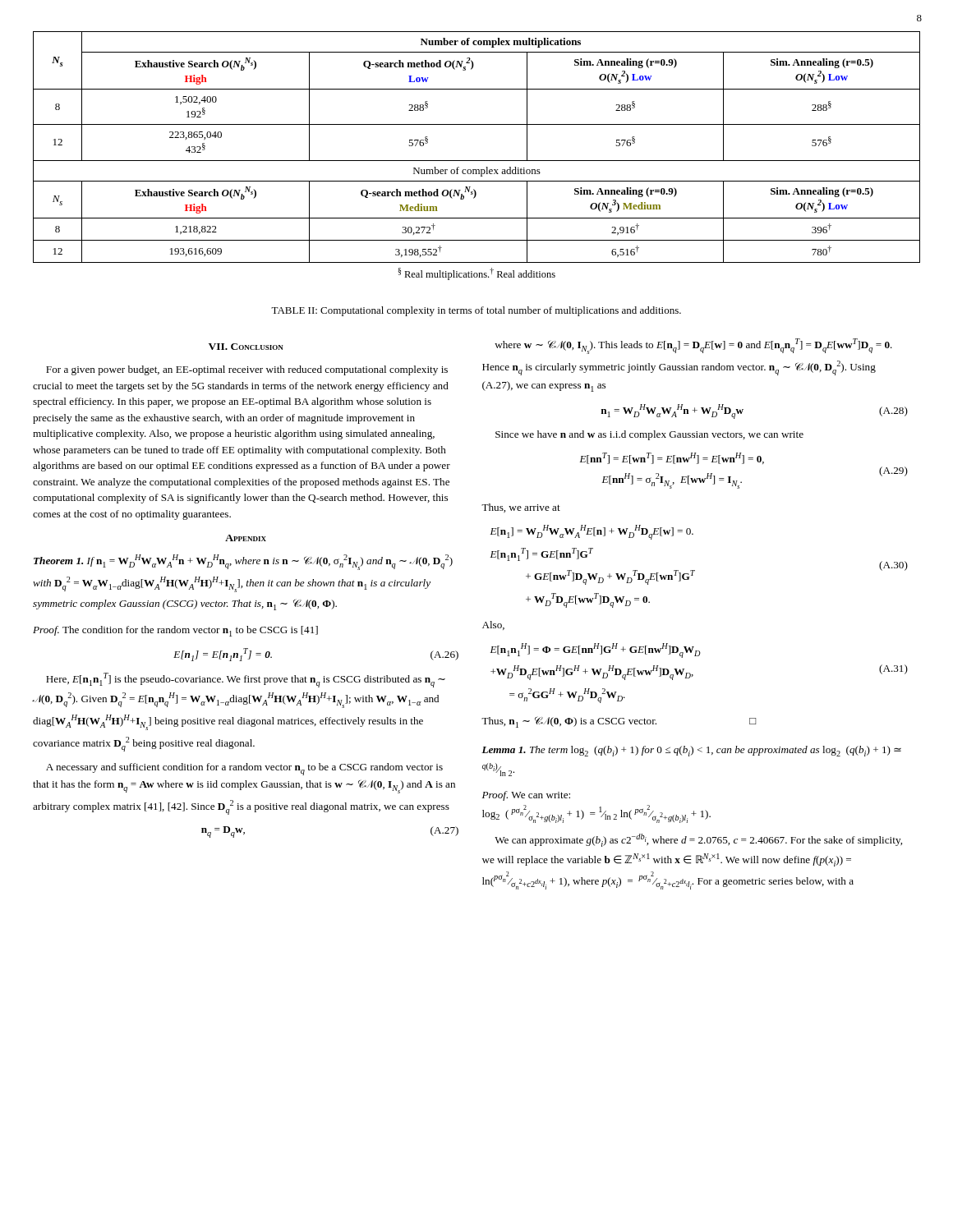The height and width of the screenshot is (1232, 953).
Task: Click on the block starting "Since we have n and w"
Action: [649, 434]
